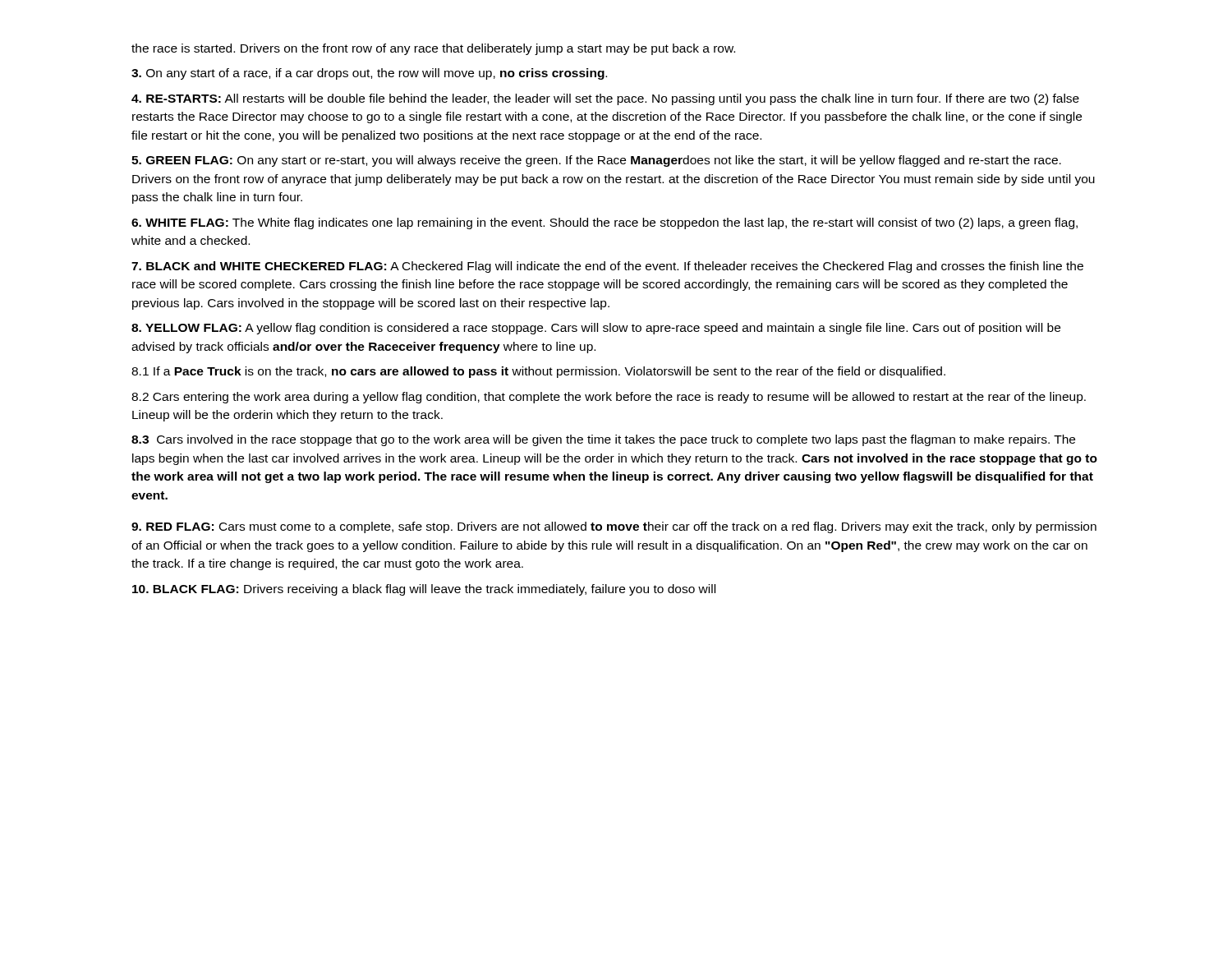This screenshot has width=1232, height=953.
Task: Find the passage starting "8.2 Cars entering the work area during"
Action: [x=609, y=405]
